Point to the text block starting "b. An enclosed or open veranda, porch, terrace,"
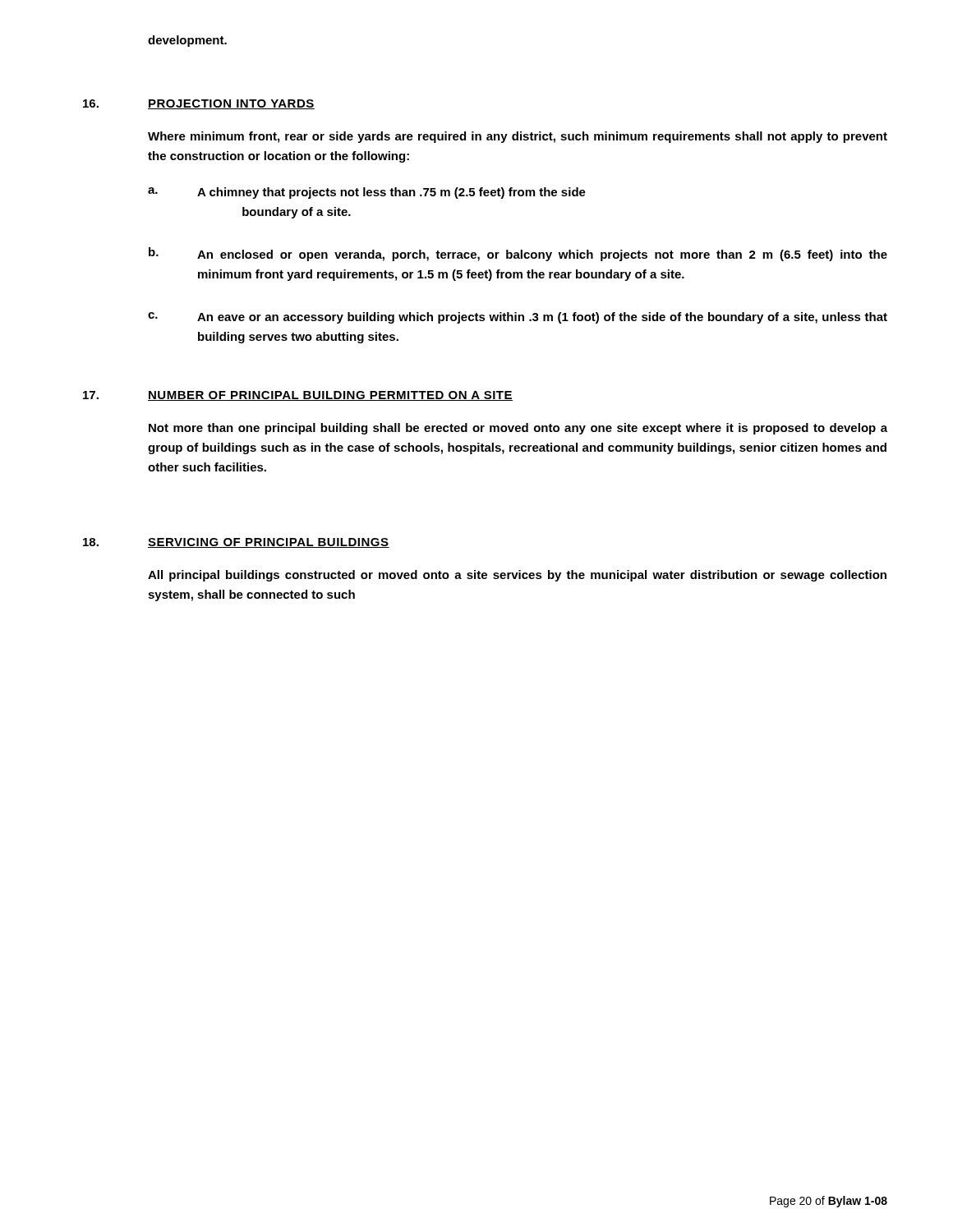The image size is (953, 1232). 518,265
